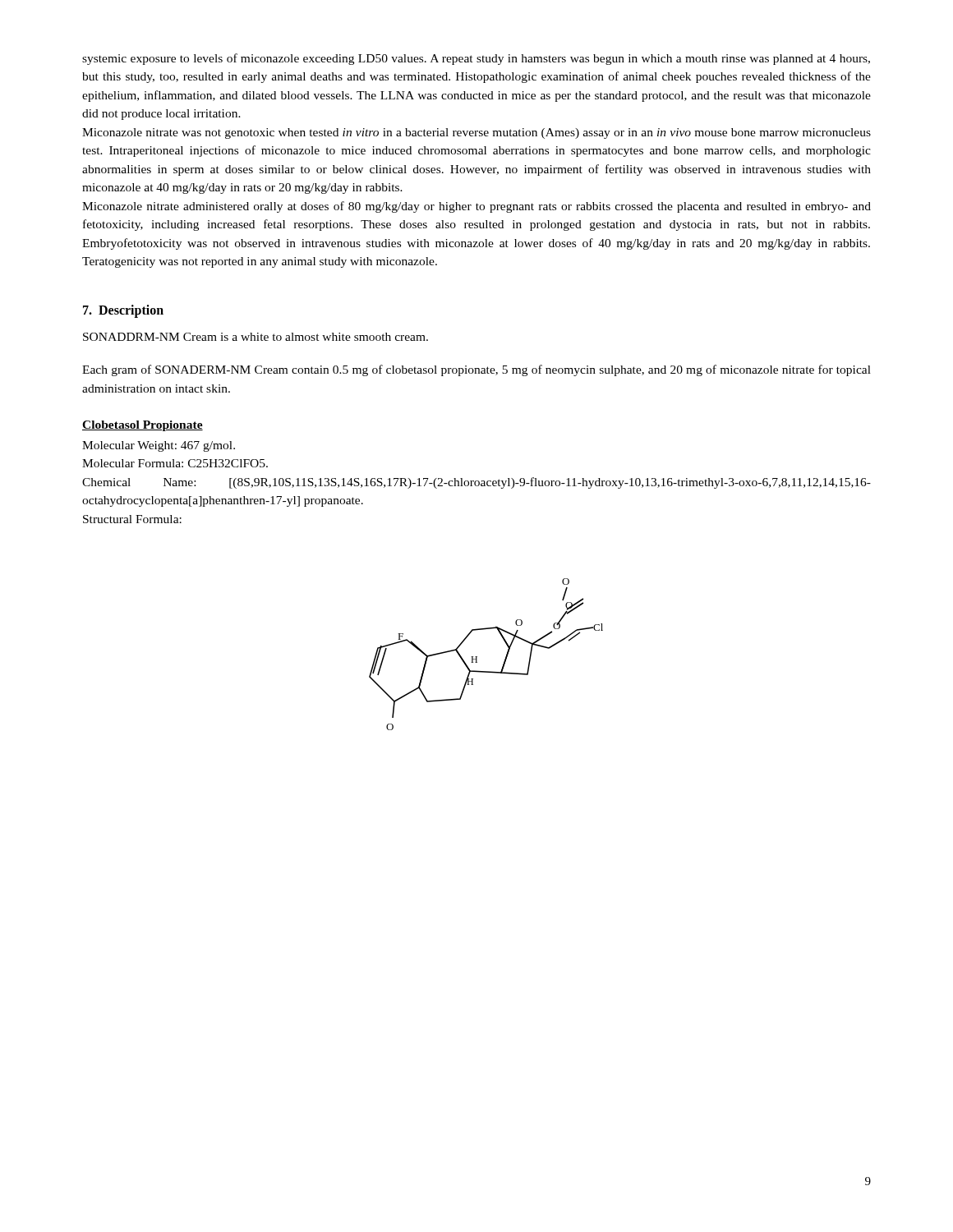
Task: Select the element starting "Each gram of"
Action: [x=476, y=379]
